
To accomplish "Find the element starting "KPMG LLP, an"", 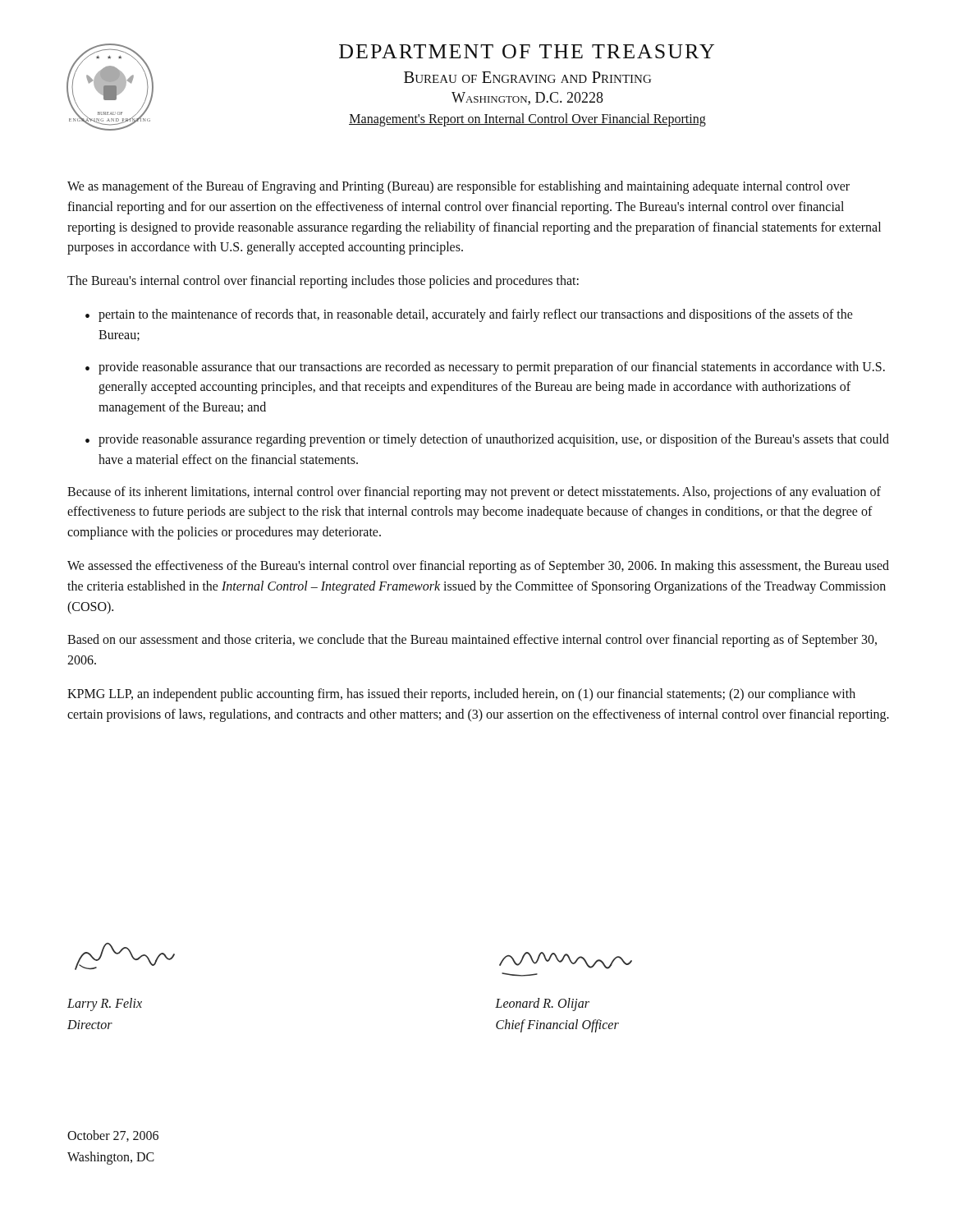I will (x=478, y=704).
